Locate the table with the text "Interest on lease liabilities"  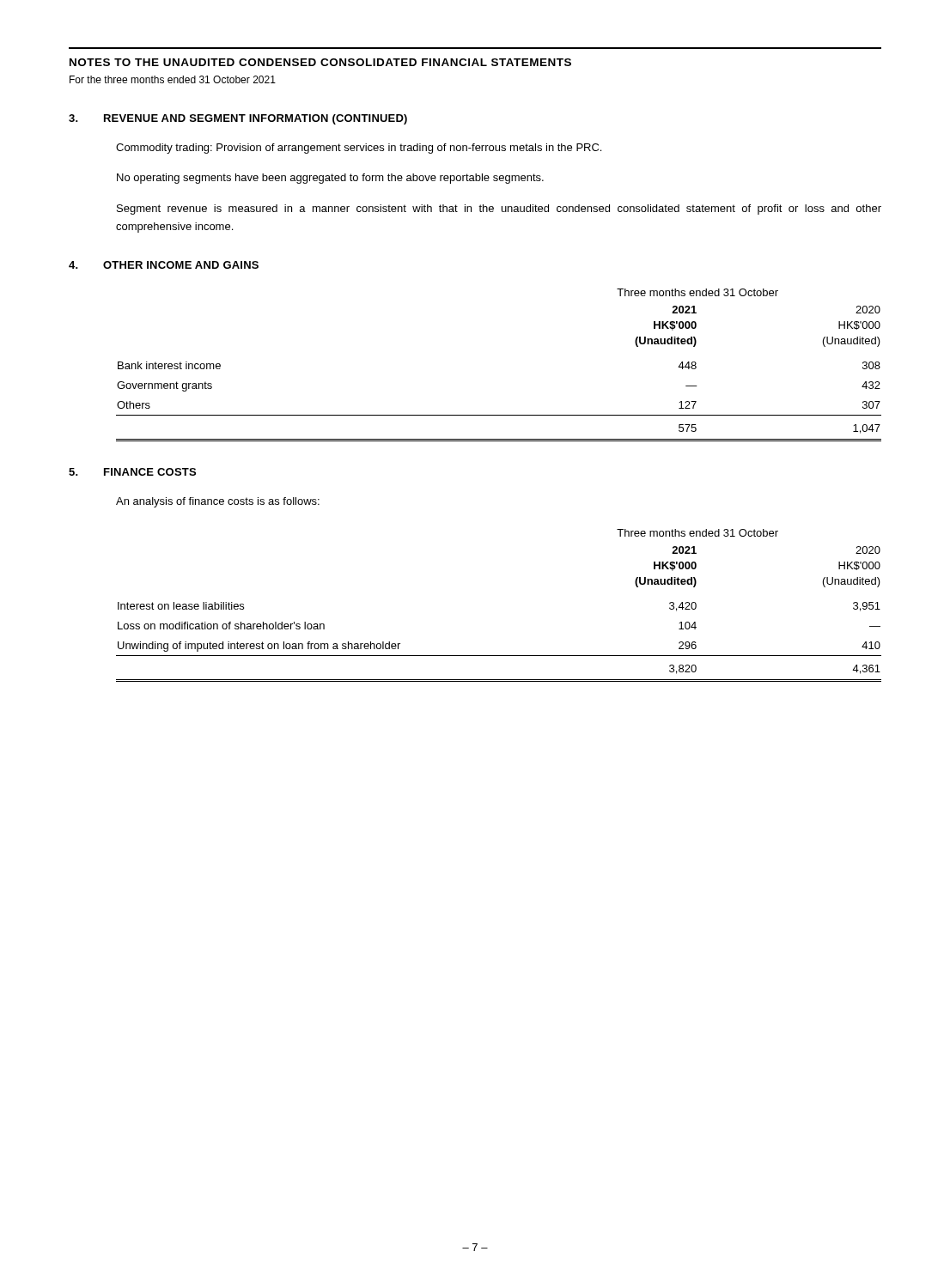(x=499, y=604)
